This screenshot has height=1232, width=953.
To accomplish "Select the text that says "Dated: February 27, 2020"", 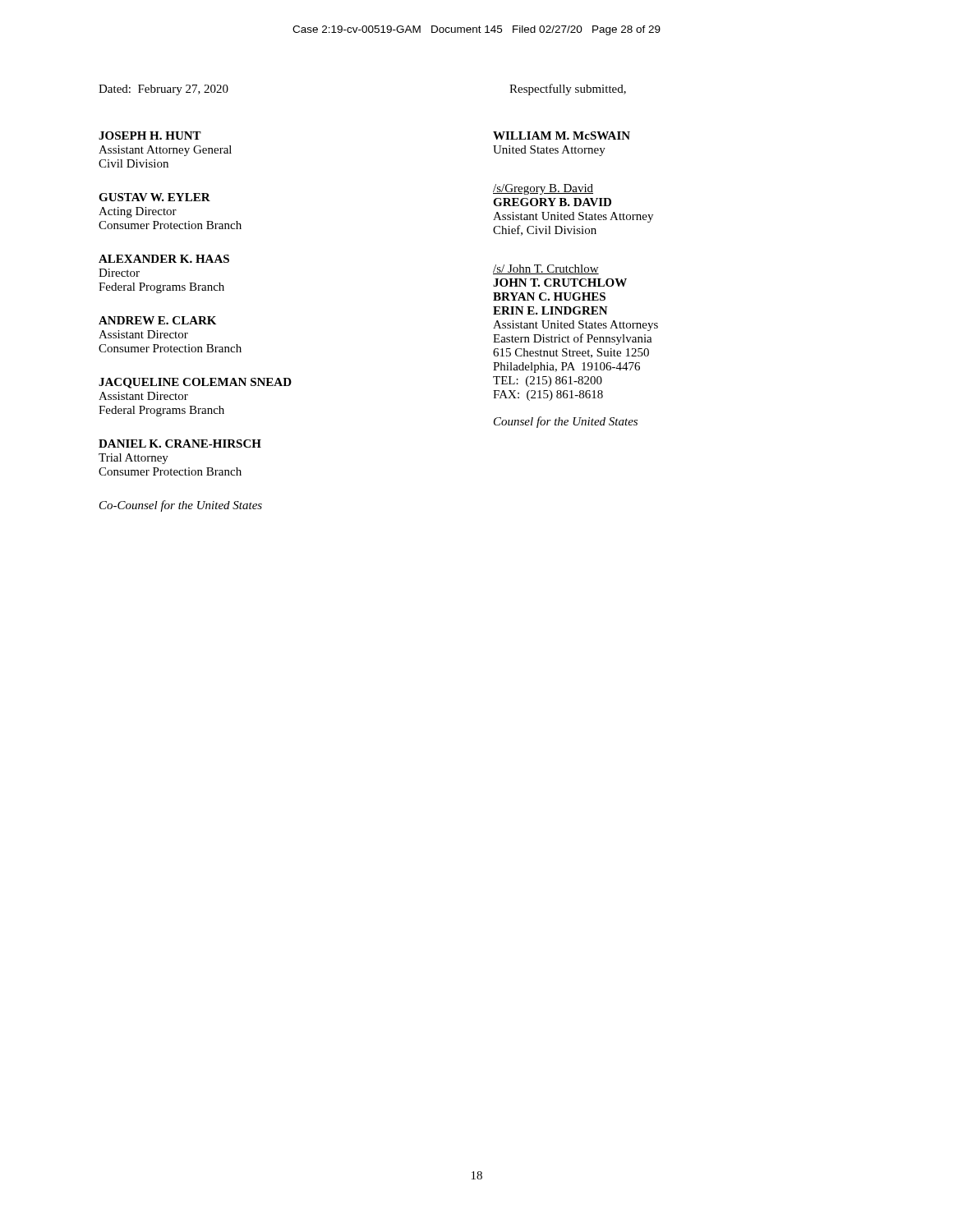I will [163, 89].
